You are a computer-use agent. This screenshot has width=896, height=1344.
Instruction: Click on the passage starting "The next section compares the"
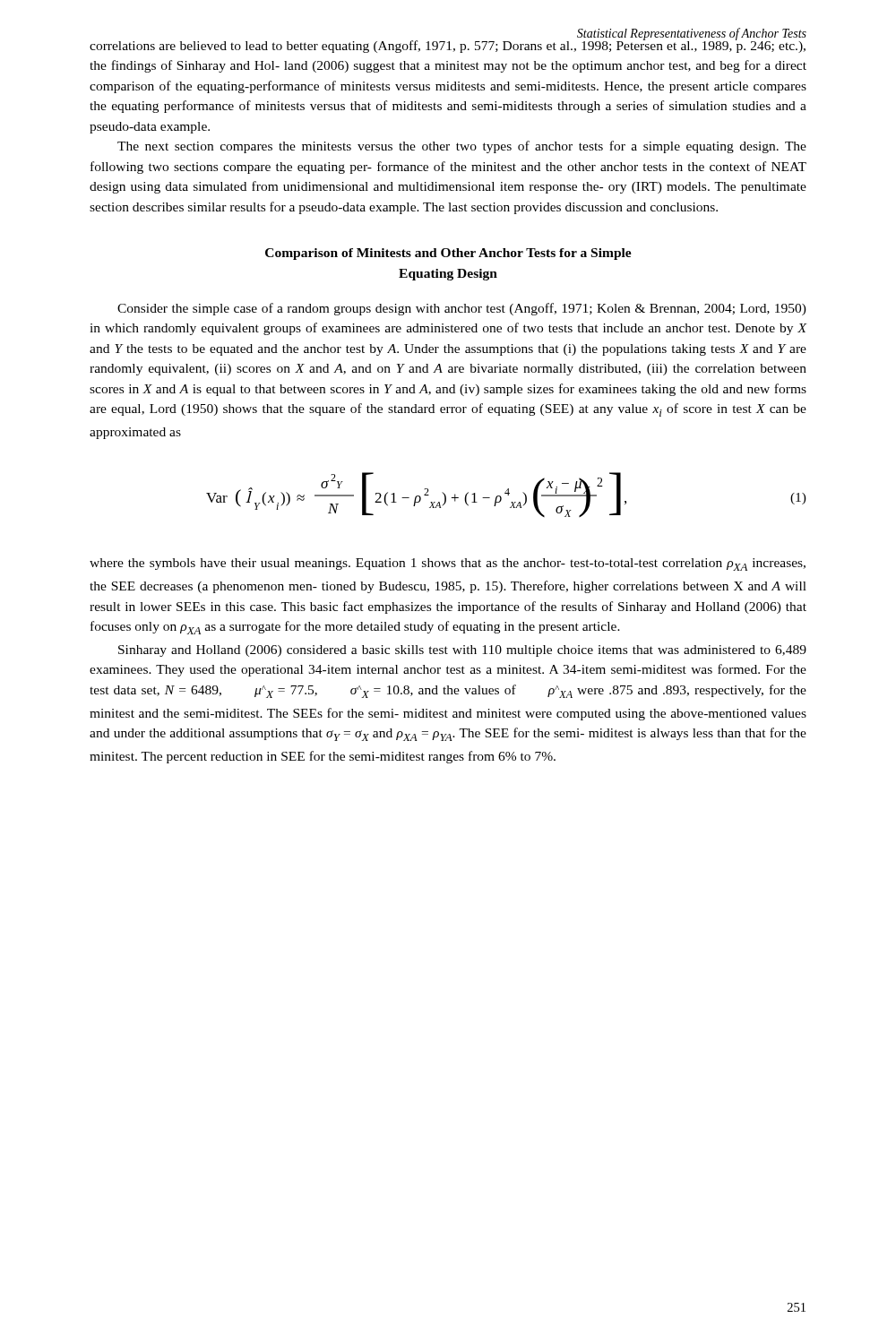click(x=448, y=177)
